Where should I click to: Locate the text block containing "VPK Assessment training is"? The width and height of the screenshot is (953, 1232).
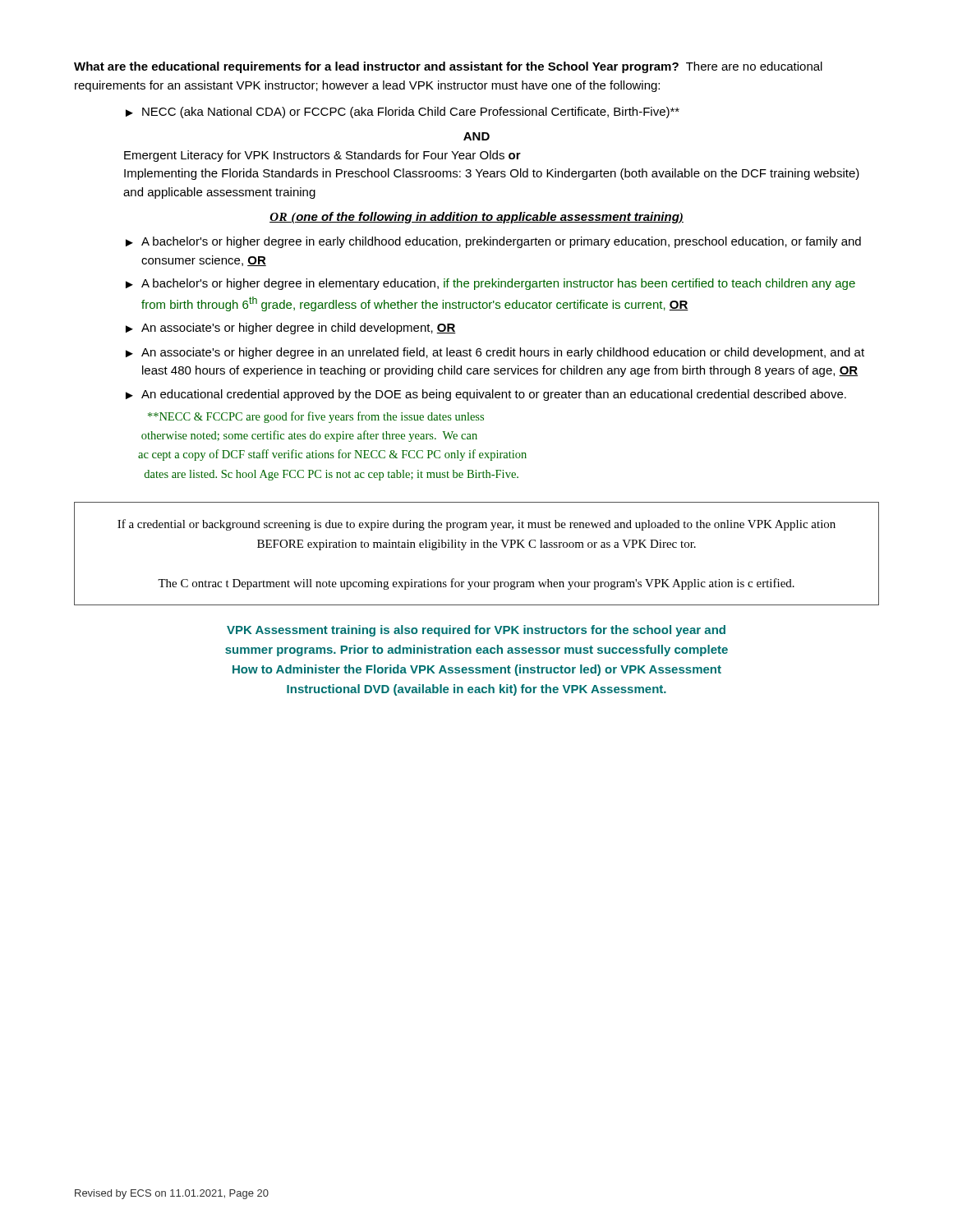point(476,659)
